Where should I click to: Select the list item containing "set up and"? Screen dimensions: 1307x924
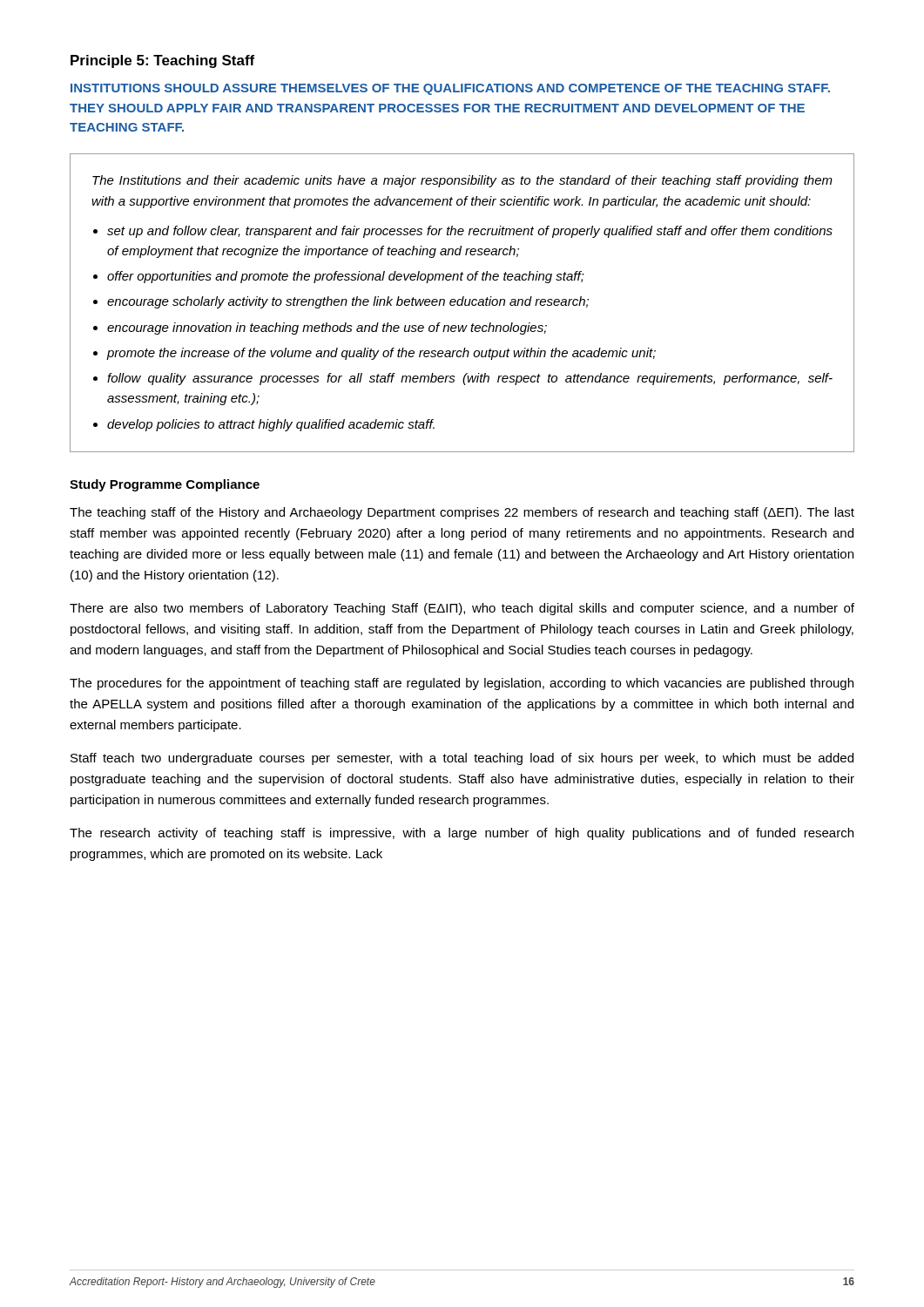tap(470, 240)
